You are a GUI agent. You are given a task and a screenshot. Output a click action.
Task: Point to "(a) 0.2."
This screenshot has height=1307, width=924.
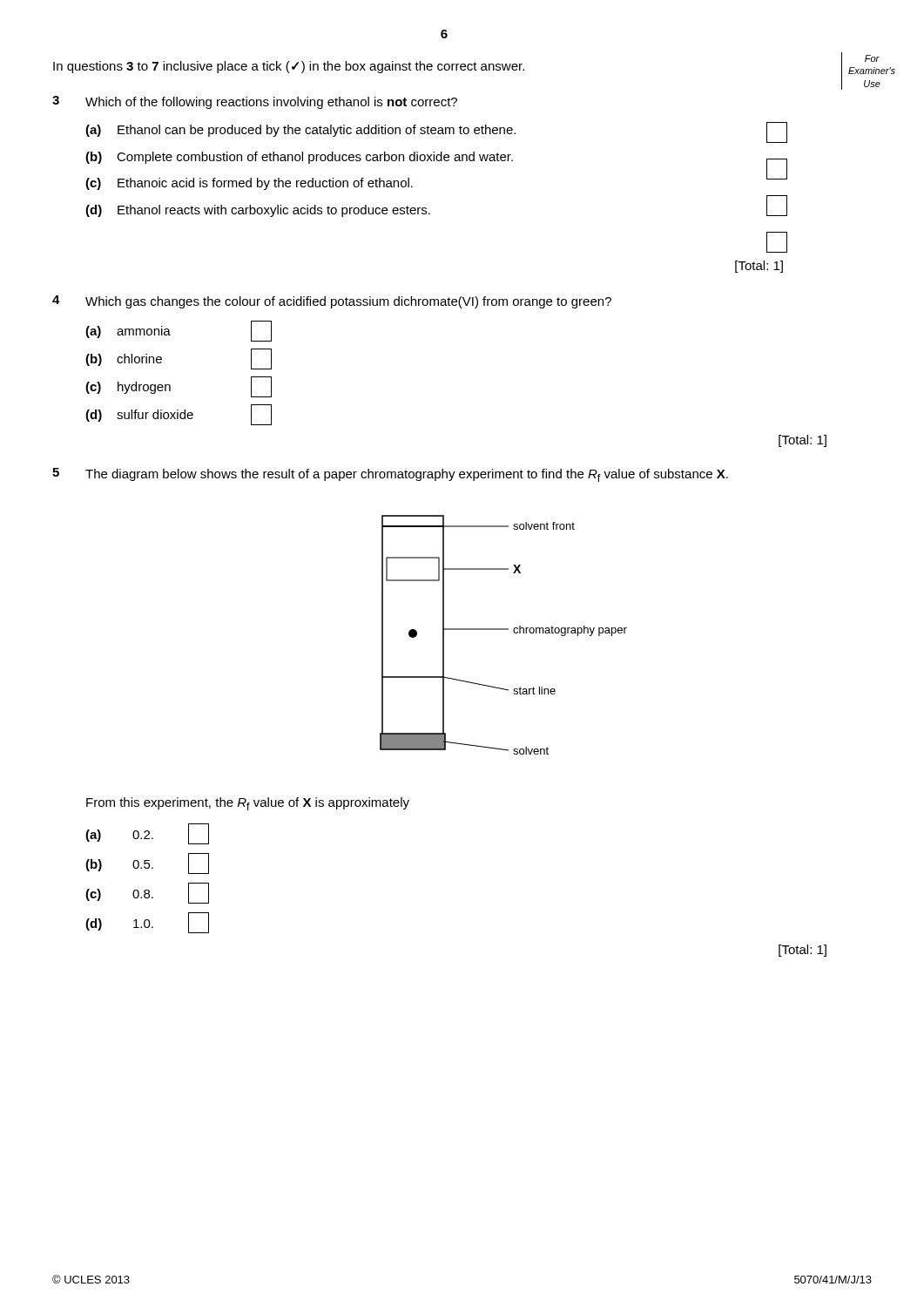pyautogui.click(x=147, y=834)
